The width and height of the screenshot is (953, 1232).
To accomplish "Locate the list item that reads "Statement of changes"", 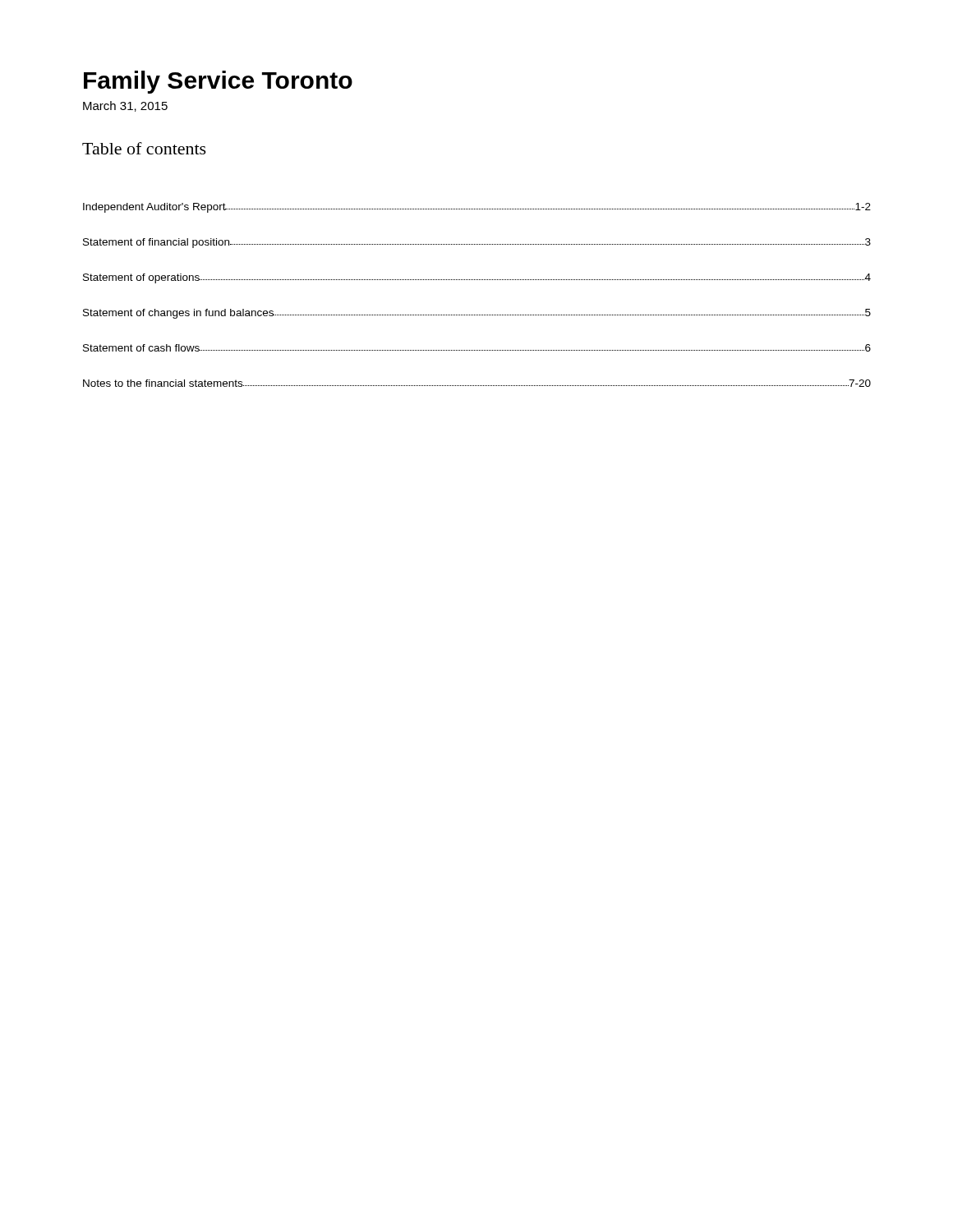I will (476, 312).
